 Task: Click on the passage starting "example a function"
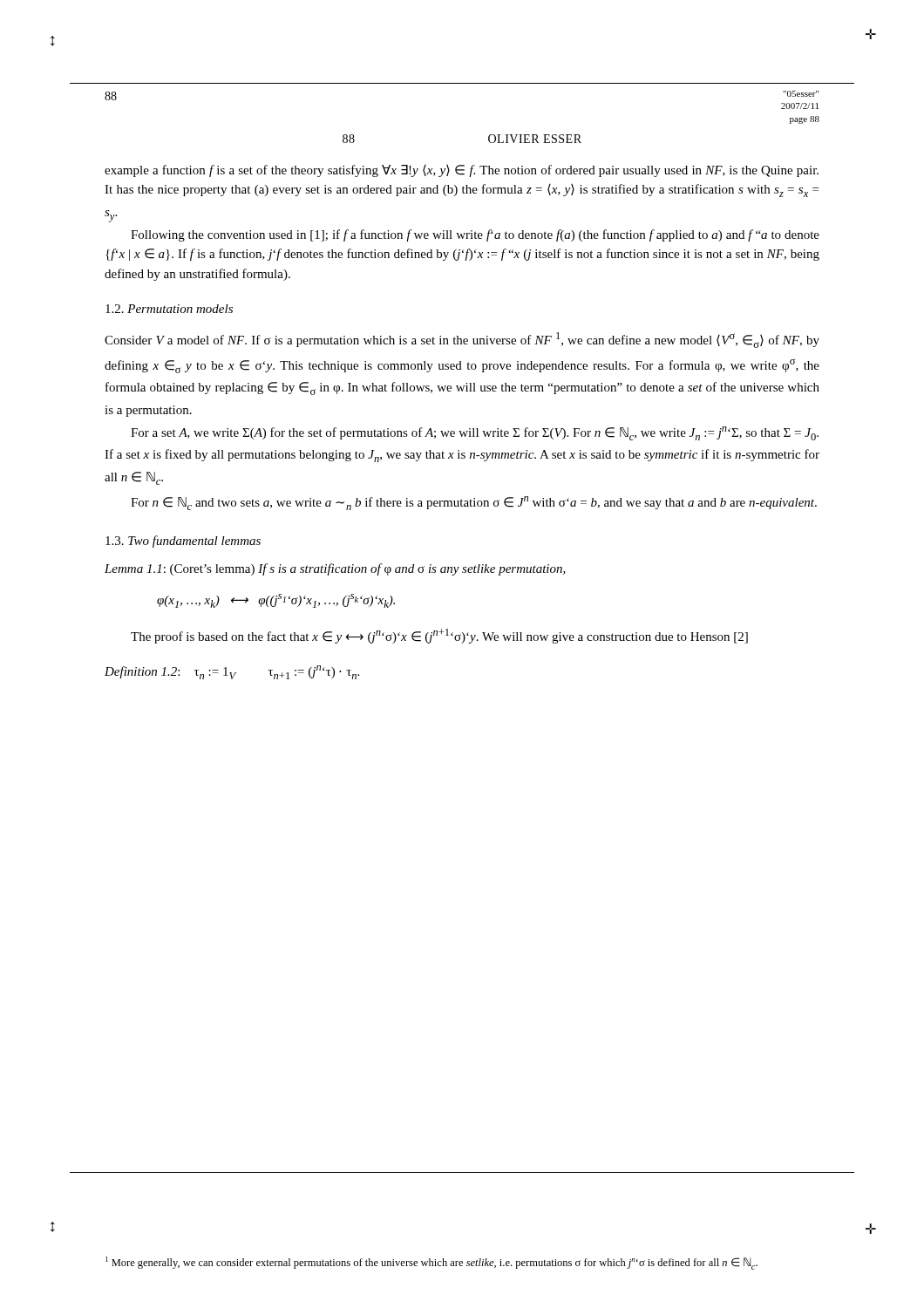click(x=462, y=193)
